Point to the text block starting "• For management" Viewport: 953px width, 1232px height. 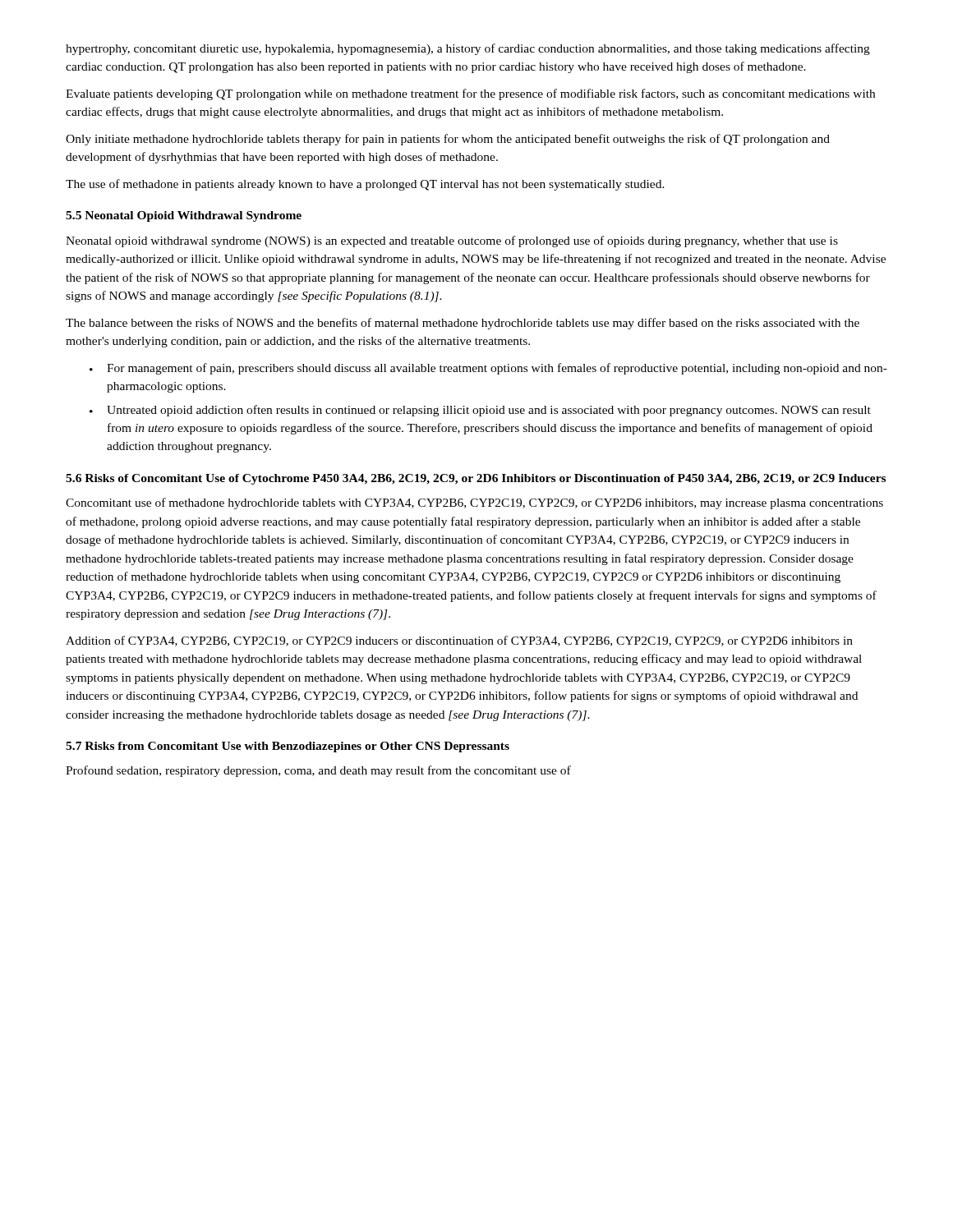coord(488,377)
